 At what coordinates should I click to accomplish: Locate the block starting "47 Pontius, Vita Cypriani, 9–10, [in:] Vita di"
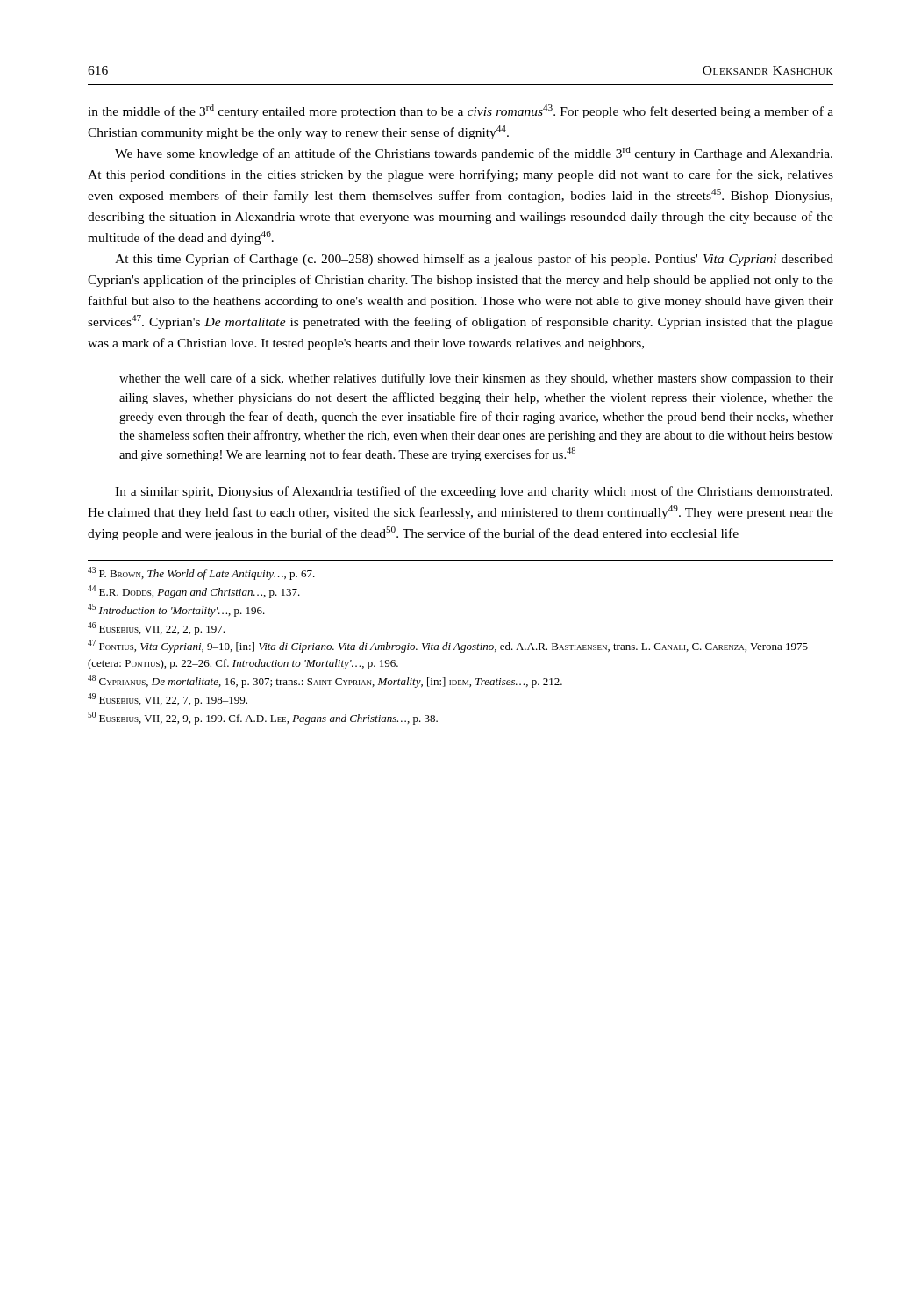[x=448, y=654]
